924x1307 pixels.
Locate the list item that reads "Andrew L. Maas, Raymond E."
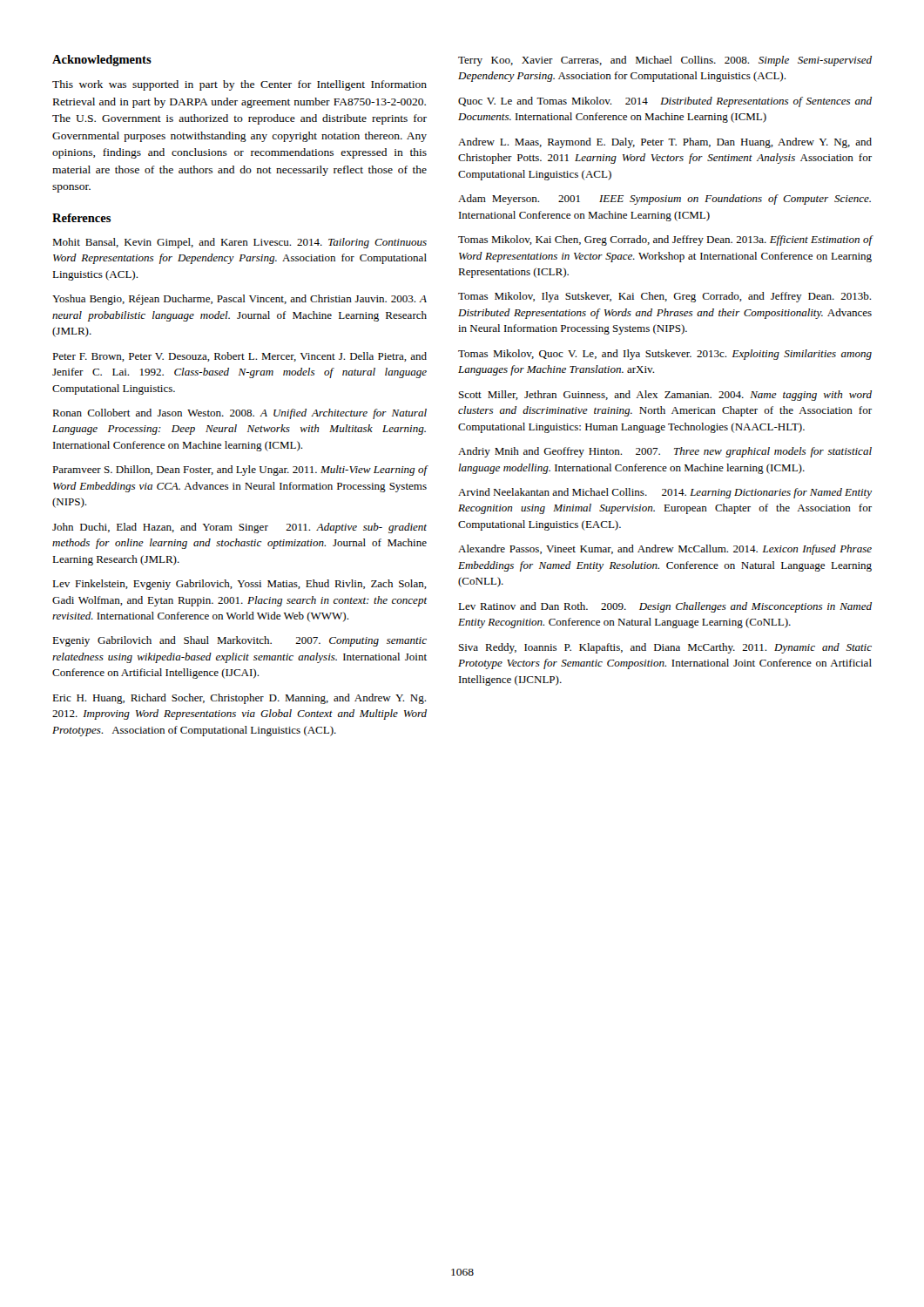(x=665, y=157)
